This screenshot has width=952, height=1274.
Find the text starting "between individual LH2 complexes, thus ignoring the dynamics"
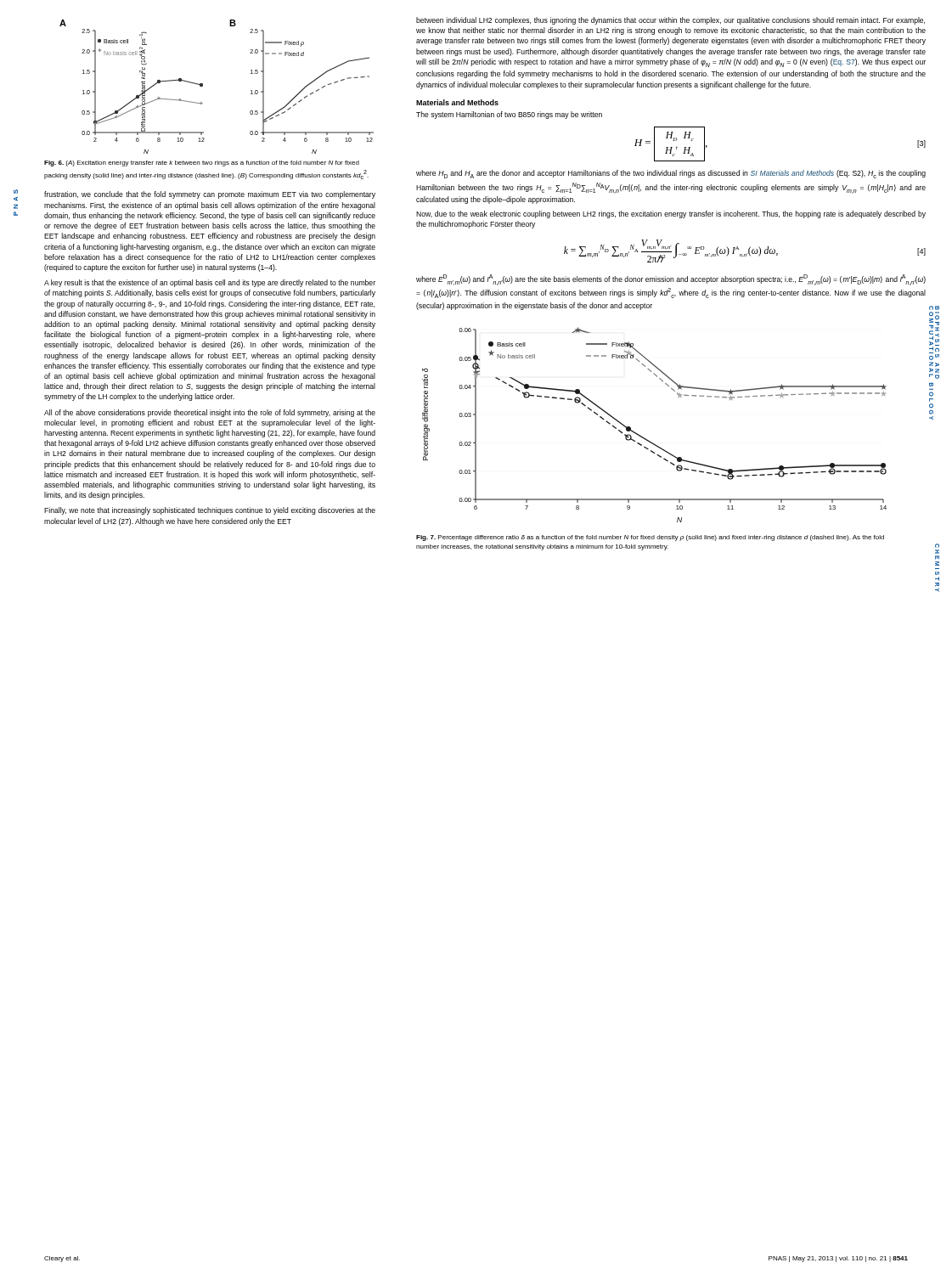click(671, 53)
